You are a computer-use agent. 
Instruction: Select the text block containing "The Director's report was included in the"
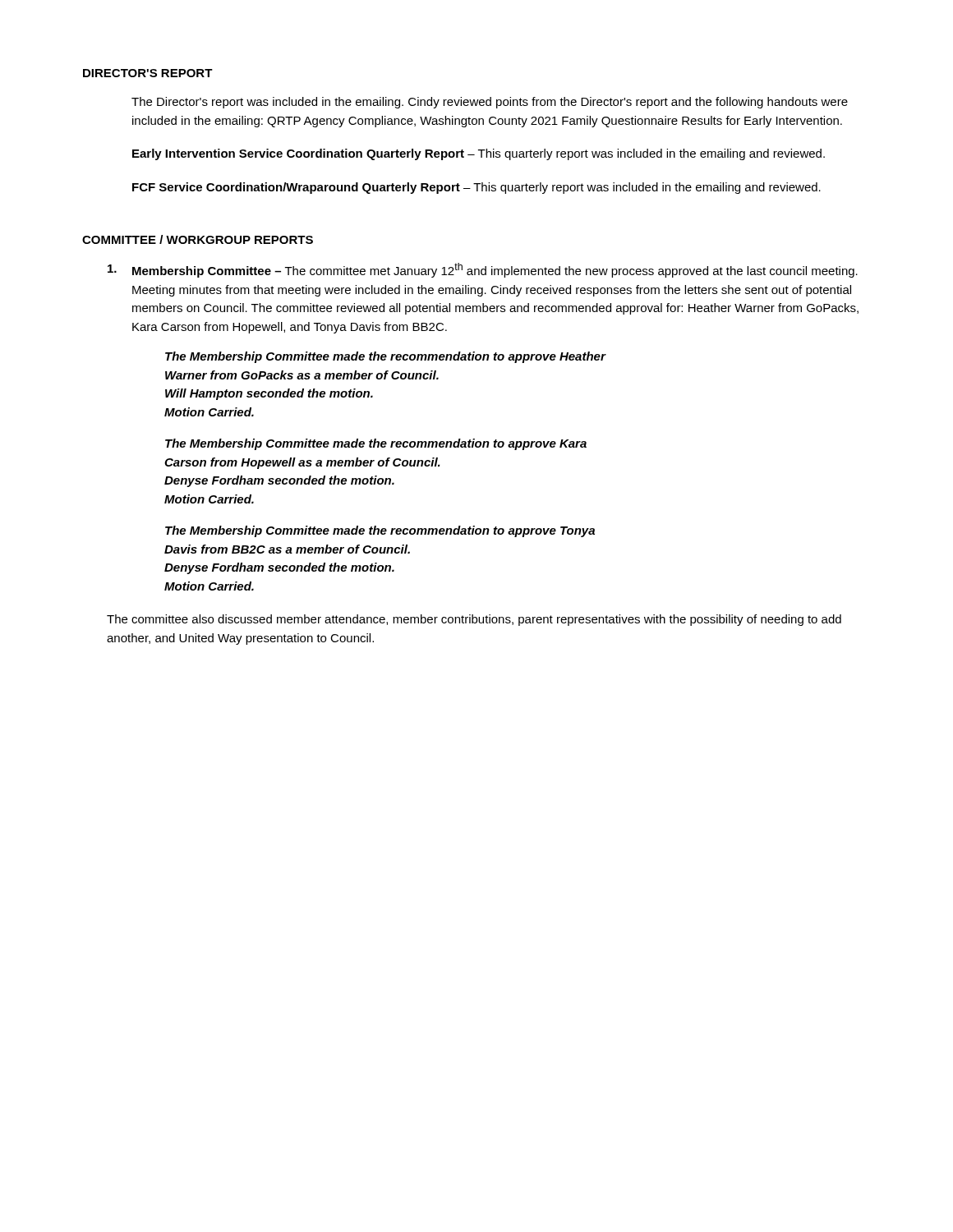coord(490,111)
